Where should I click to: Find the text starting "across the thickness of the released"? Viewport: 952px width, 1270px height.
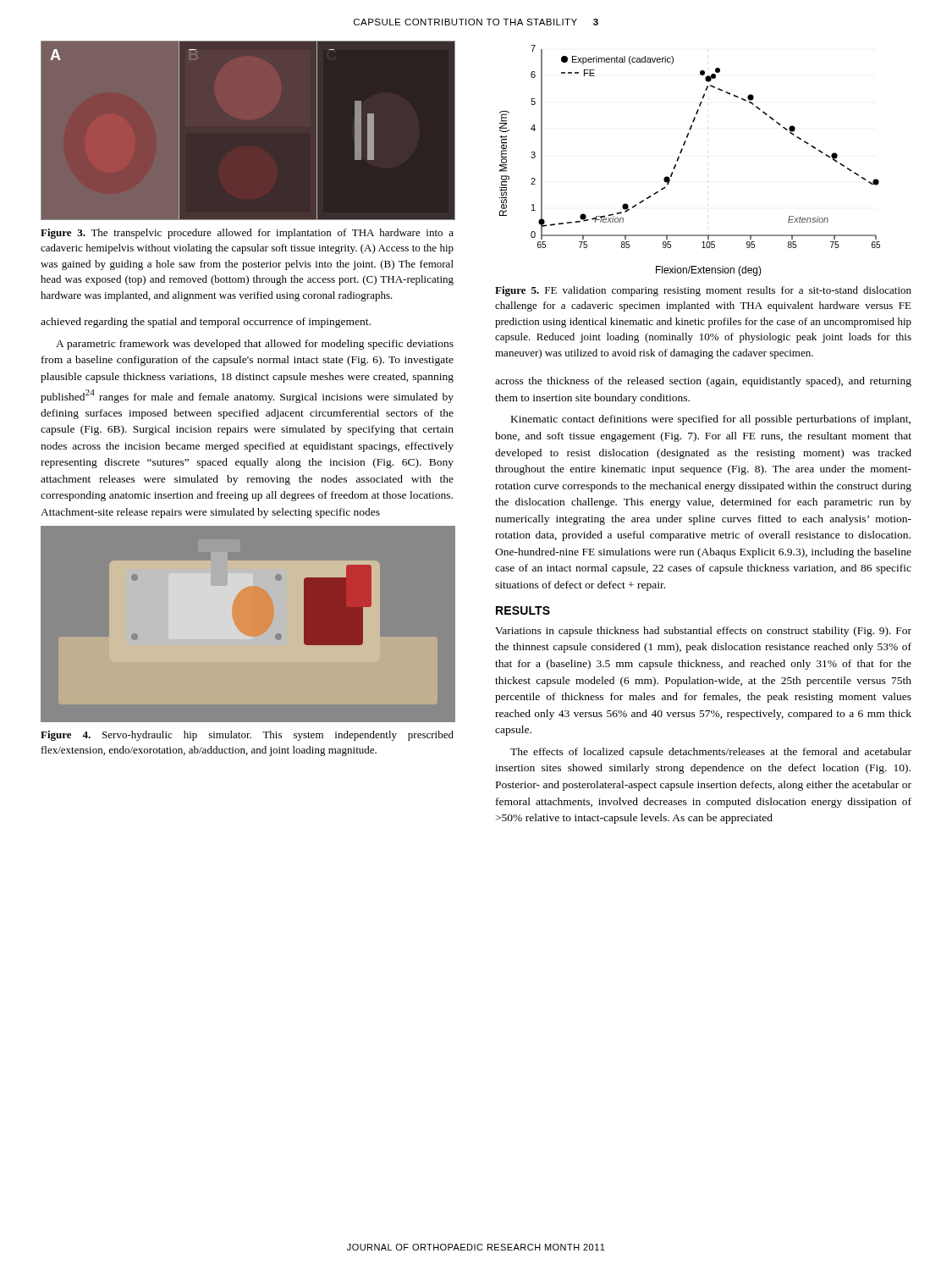[x=703, y=483]
